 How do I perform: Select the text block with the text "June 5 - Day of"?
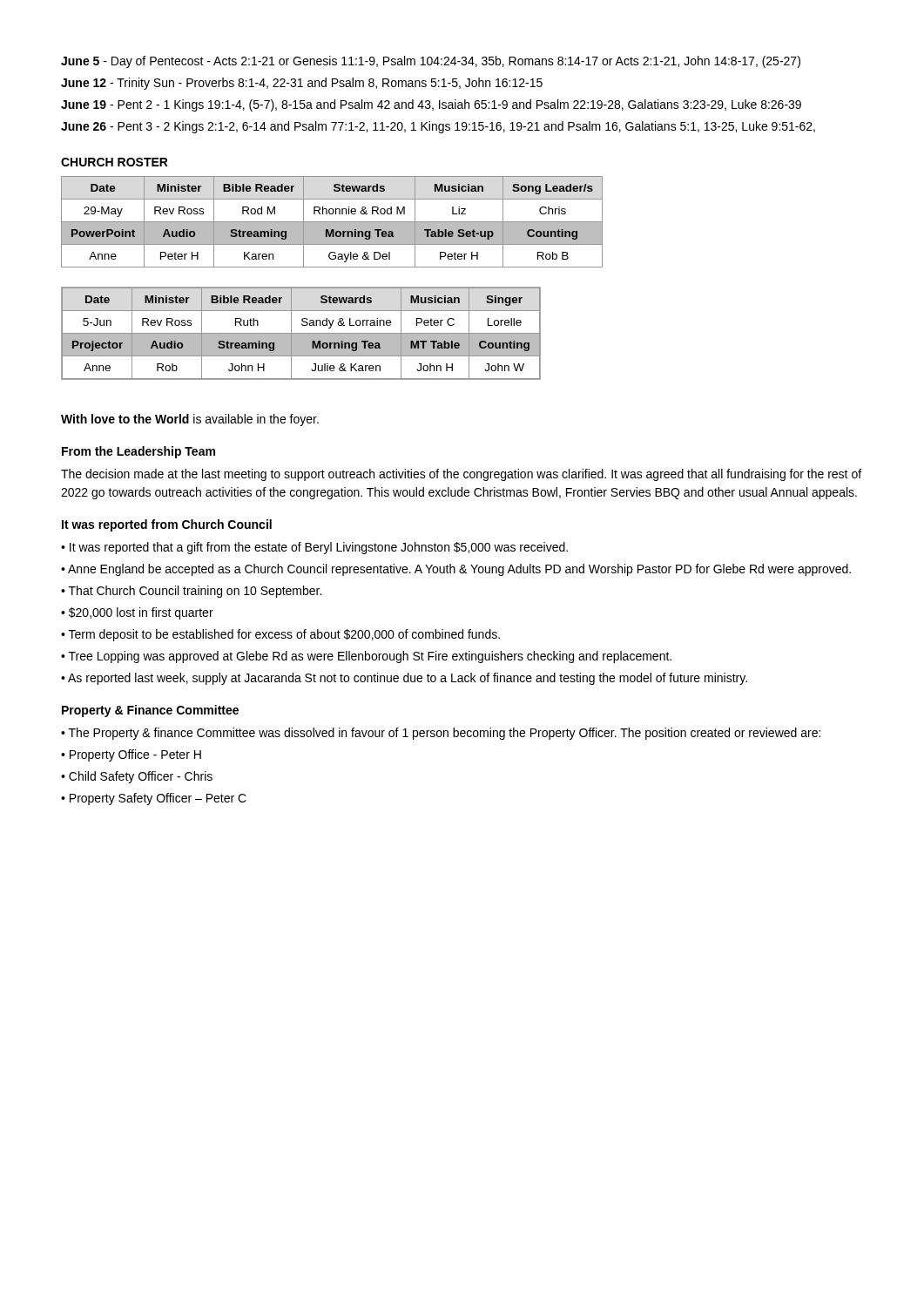(x=431, y=61)
